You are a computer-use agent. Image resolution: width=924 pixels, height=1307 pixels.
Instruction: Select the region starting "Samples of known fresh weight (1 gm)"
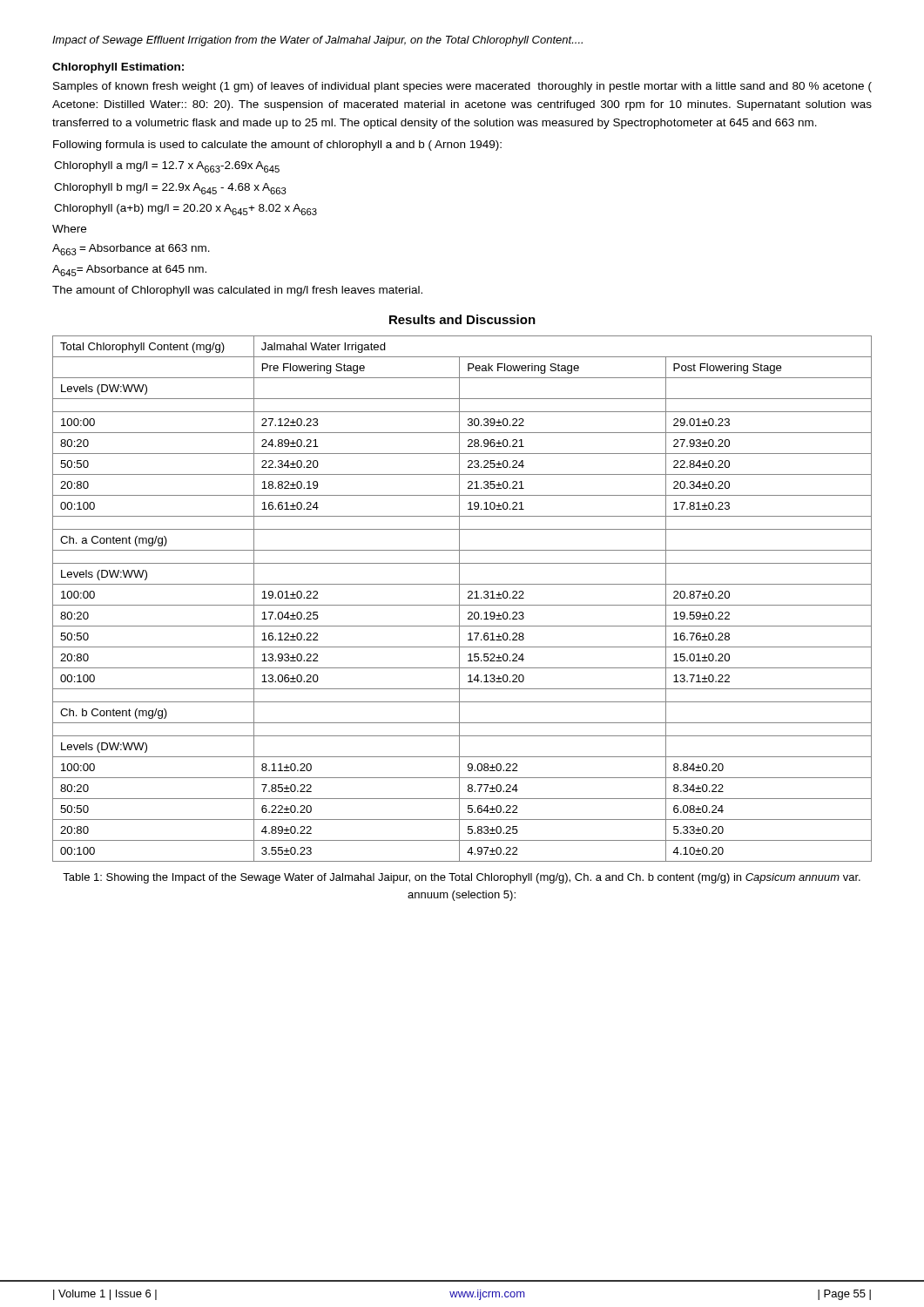click(x=462, y=104)
